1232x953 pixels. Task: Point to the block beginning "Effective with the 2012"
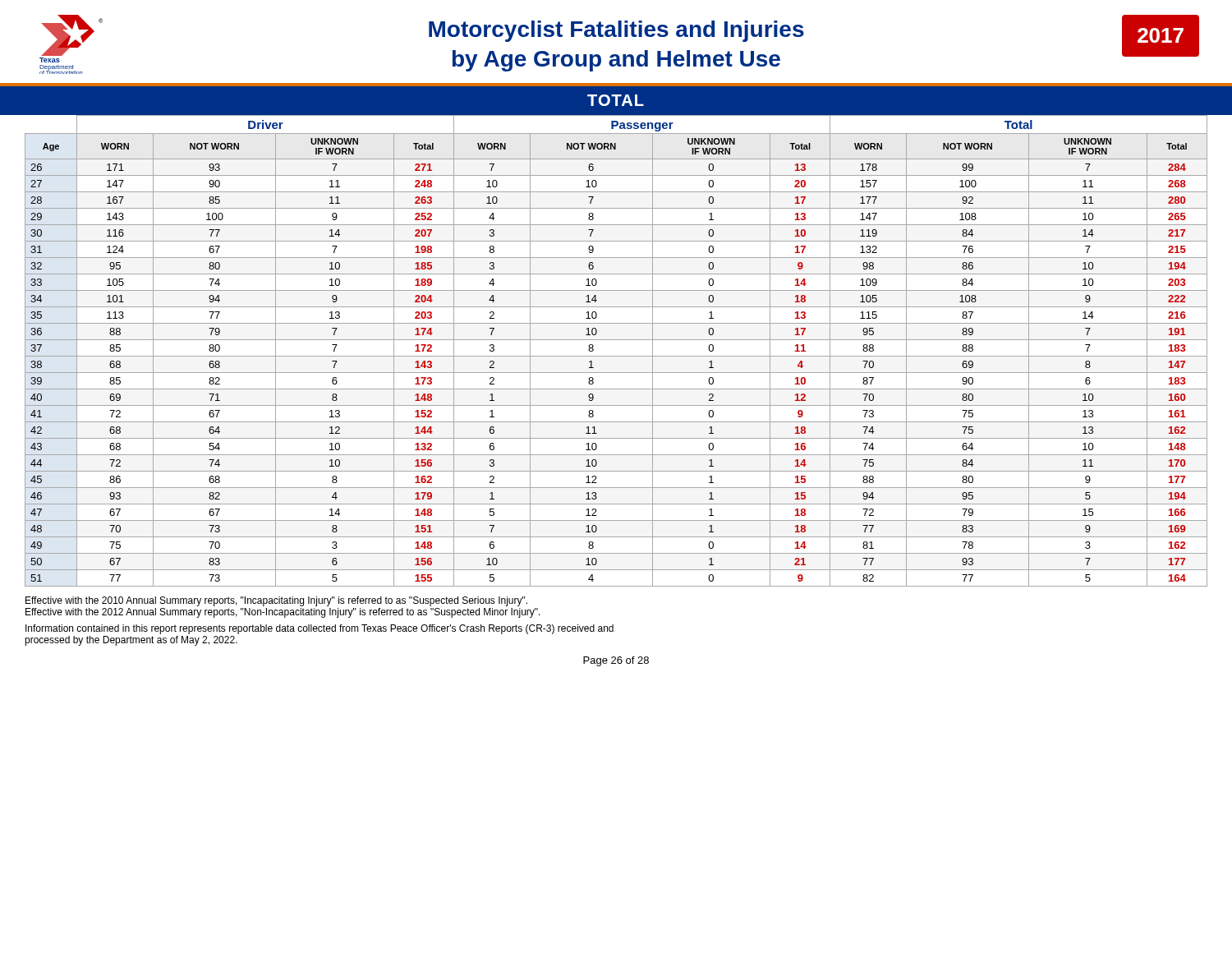pos(283,612)
